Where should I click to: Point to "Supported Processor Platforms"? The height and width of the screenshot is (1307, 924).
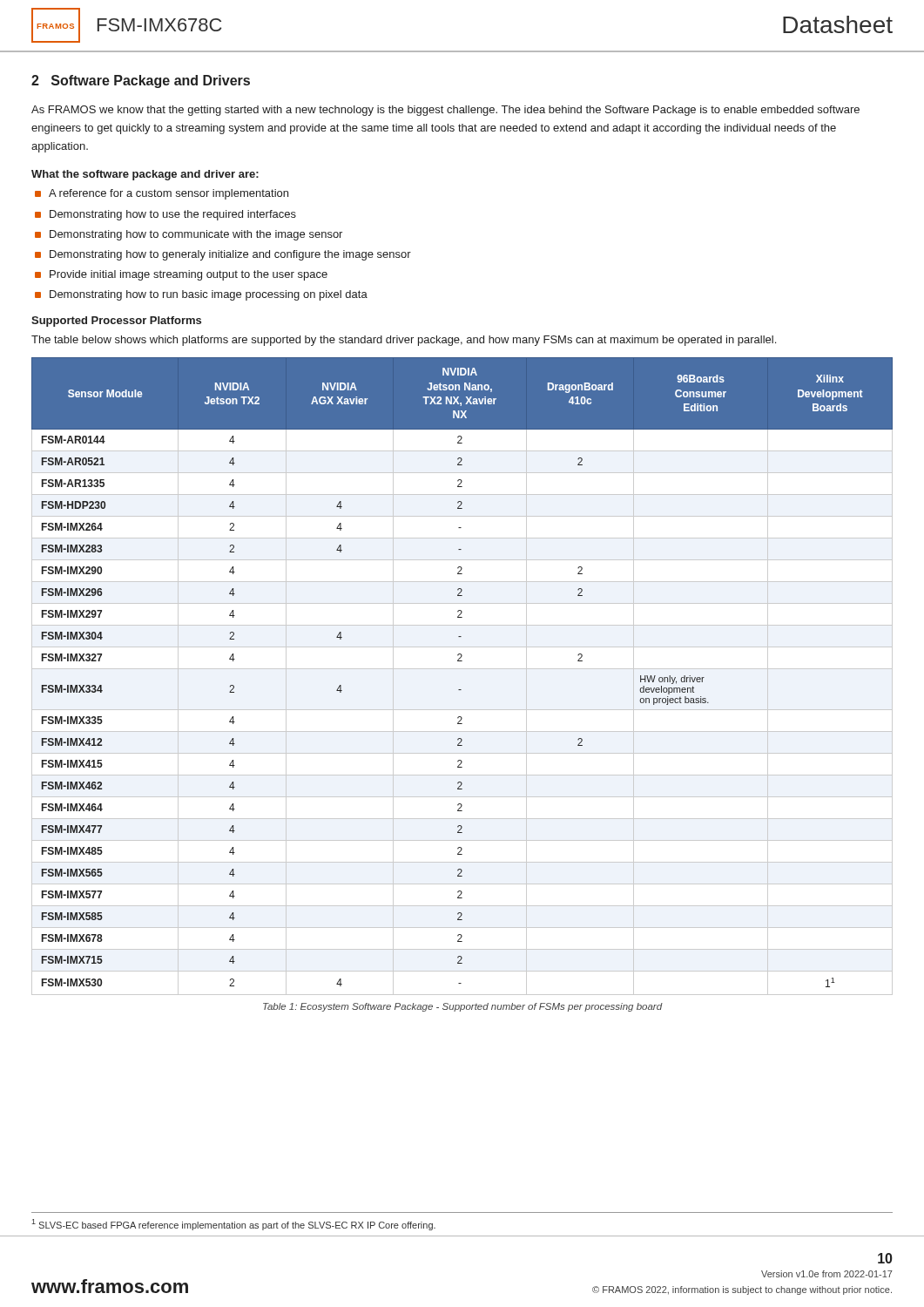117,320
